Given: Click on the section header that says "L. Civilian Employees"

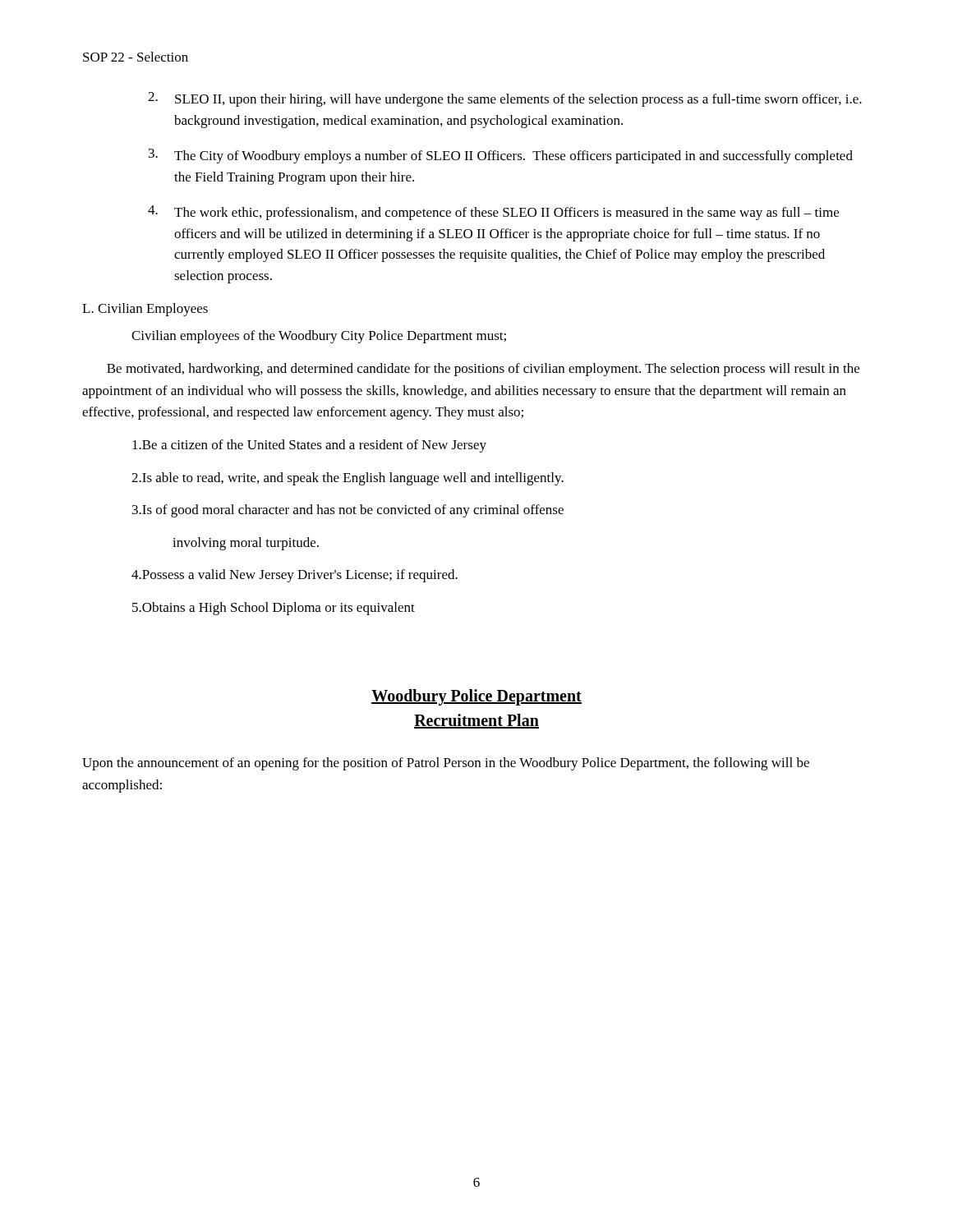Looking at the screenshot, I should [145, 308].
